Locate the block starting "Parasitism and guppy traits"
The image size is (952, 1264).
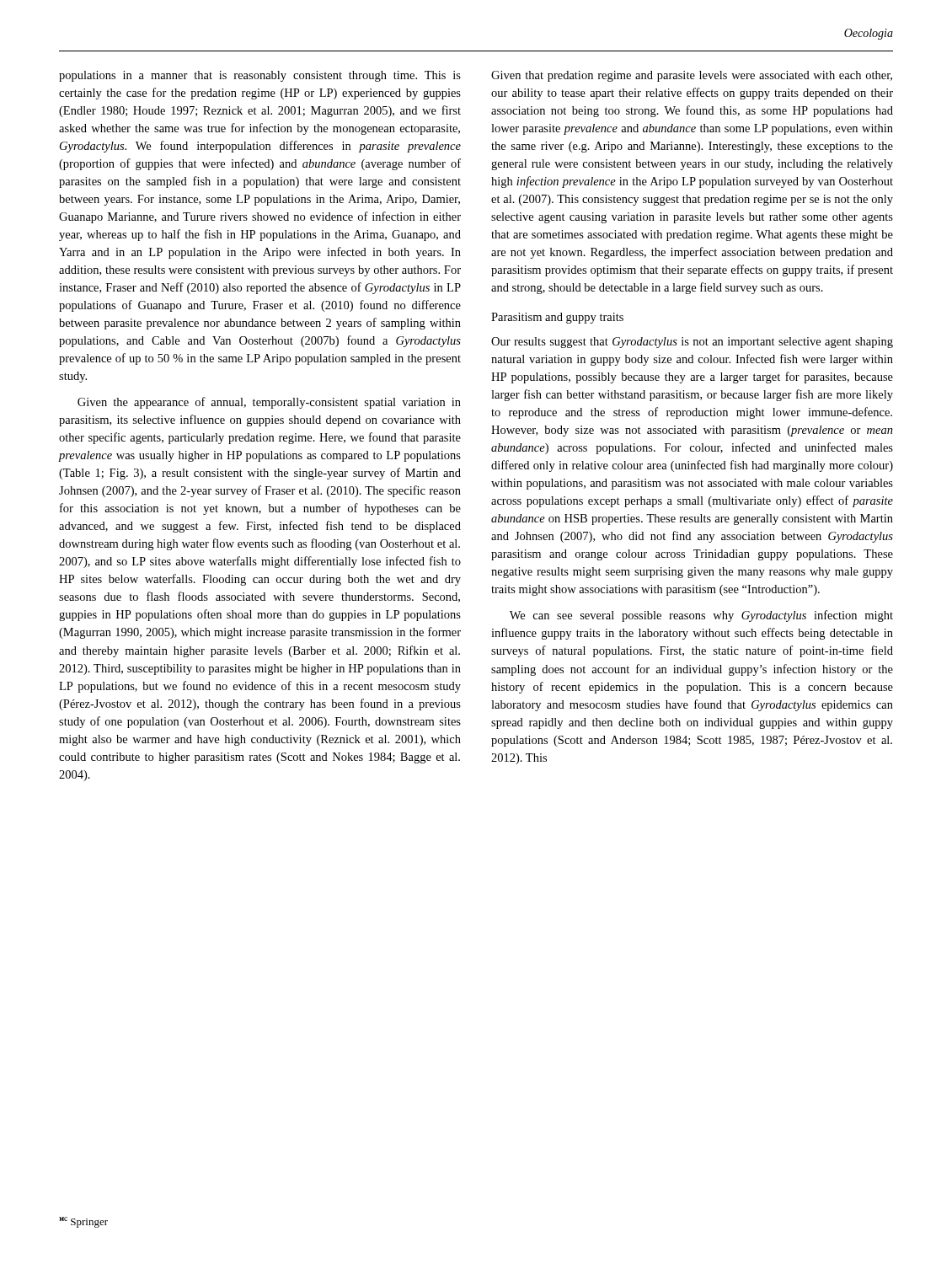pos(557,317)
